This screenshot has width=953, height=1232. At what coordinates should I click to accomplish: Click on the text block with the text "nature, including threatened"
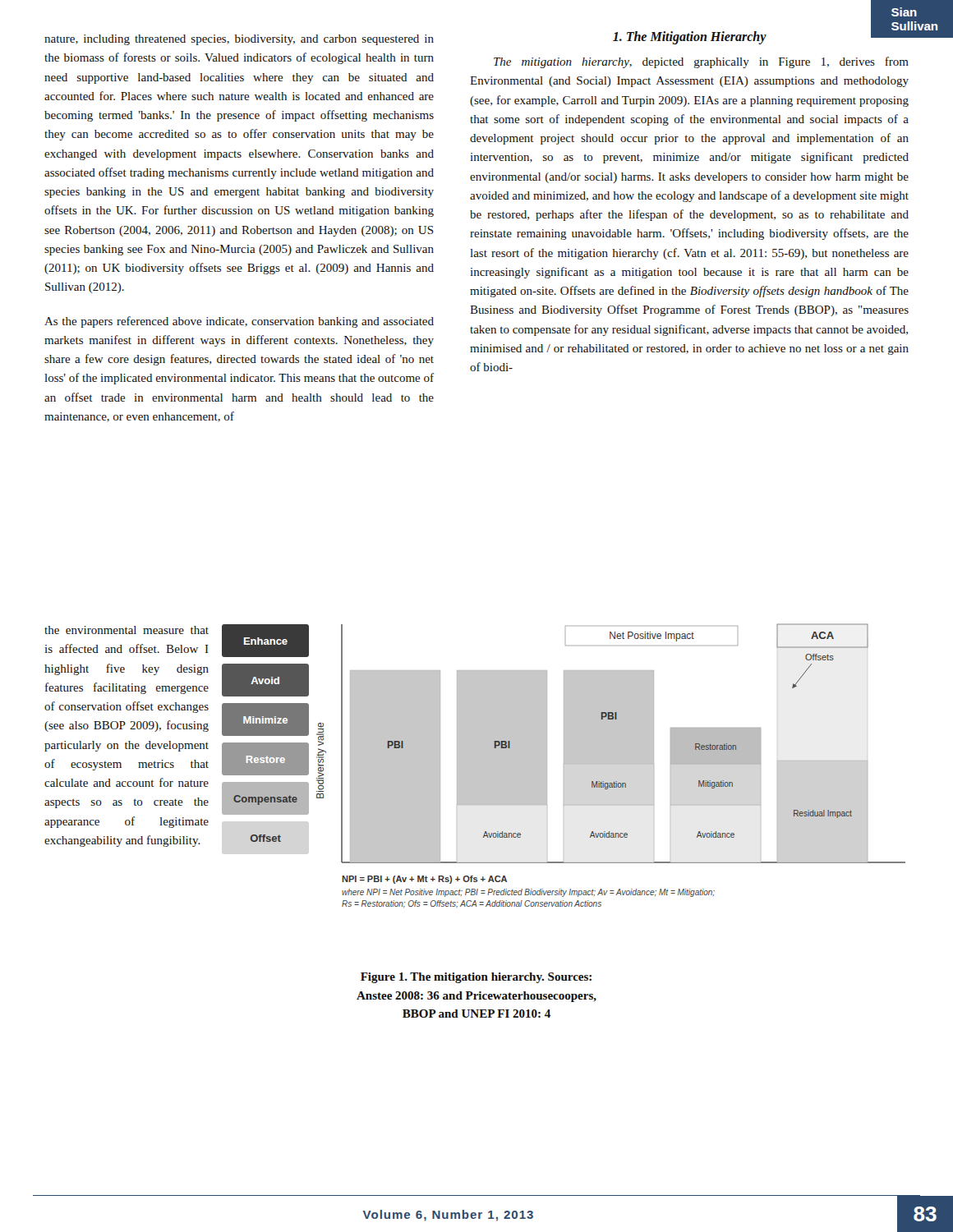(x=239, y=229)
